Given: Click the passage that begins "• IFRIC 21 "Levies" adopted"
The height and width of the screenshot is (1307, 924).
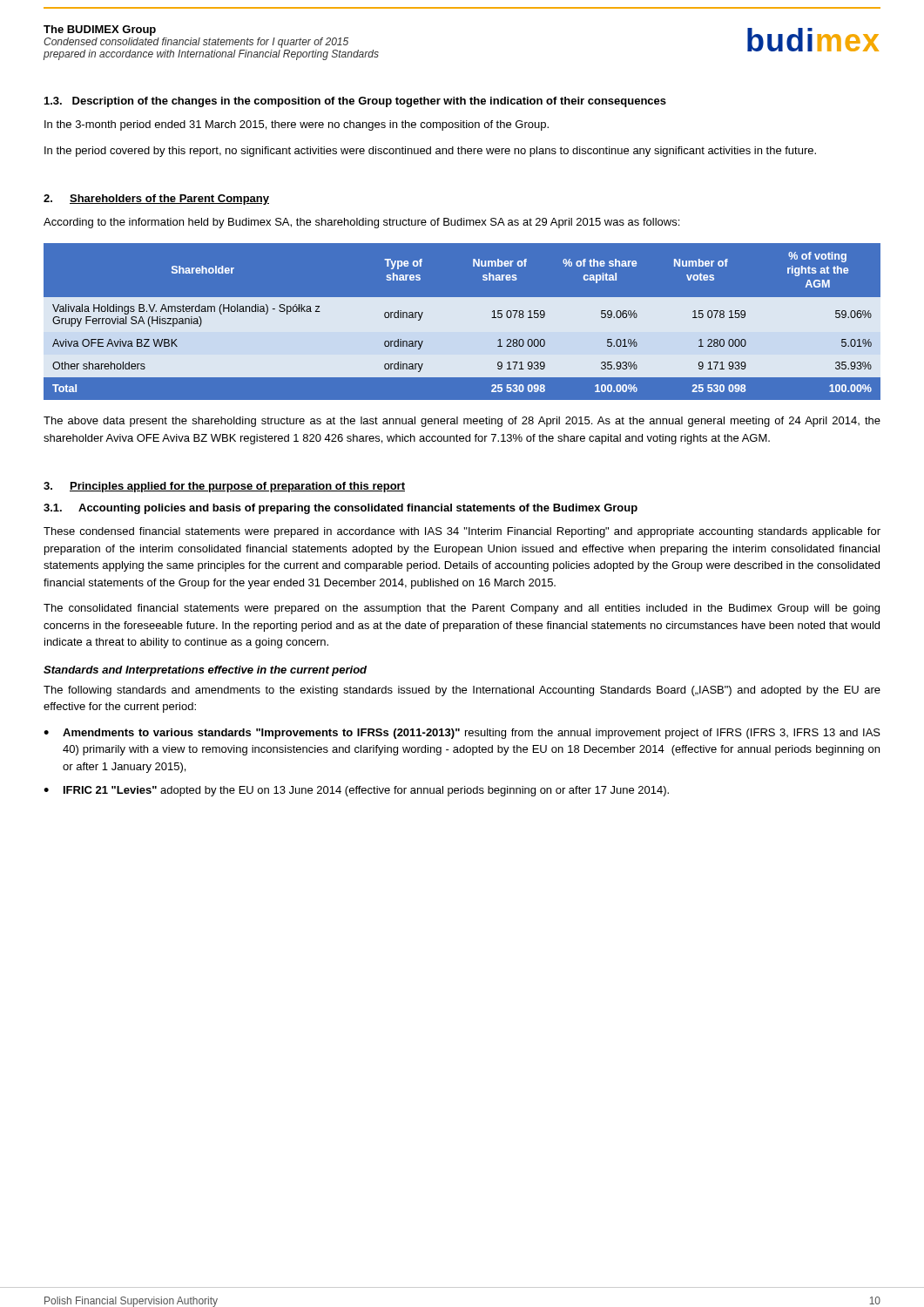Looking at the screenshot, I should click(x=357, y=792).
